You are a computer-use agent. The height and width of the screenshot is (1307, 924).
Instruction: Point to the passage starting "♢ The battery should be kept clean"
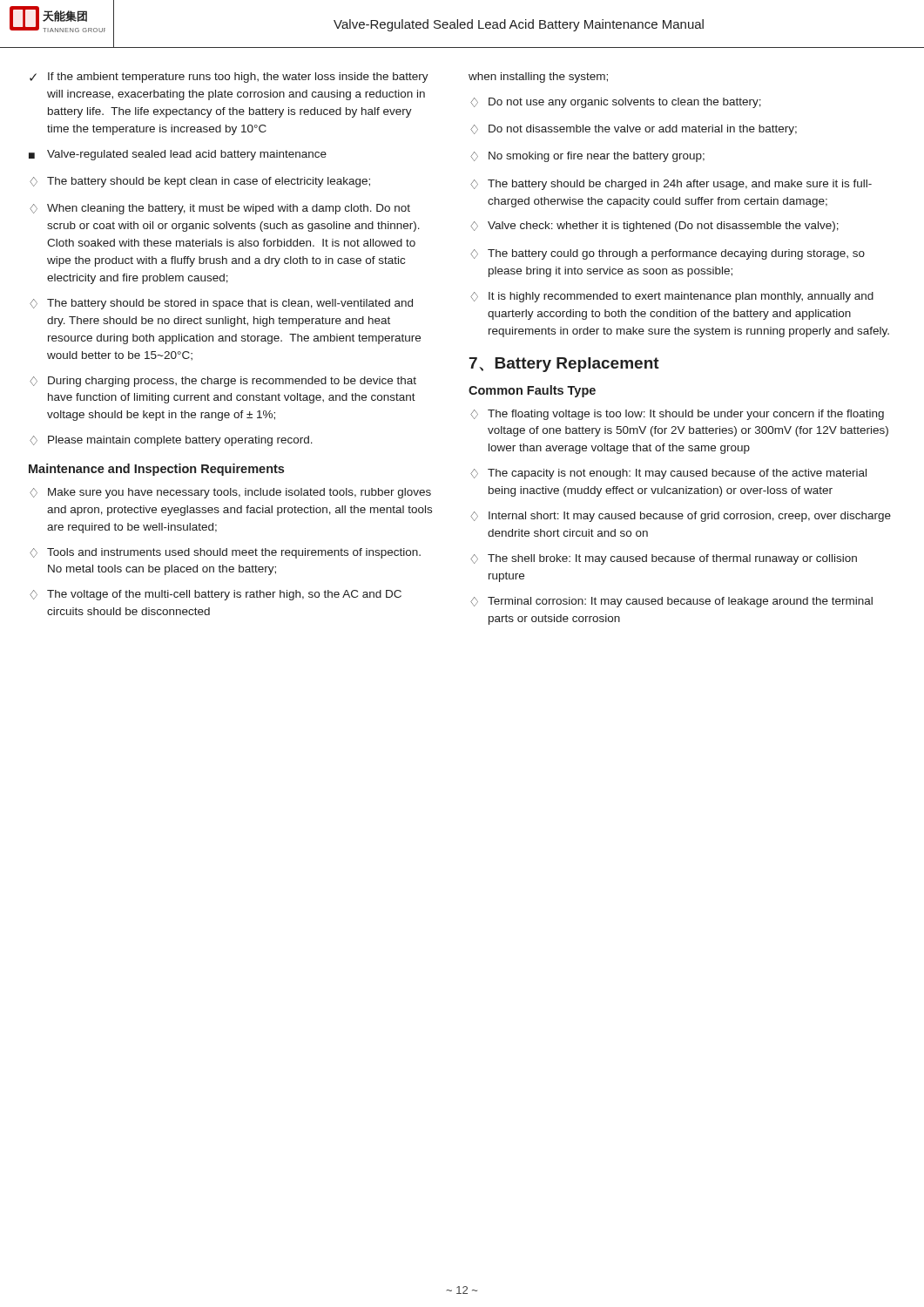pyautogui.click(x=200, y=182)
